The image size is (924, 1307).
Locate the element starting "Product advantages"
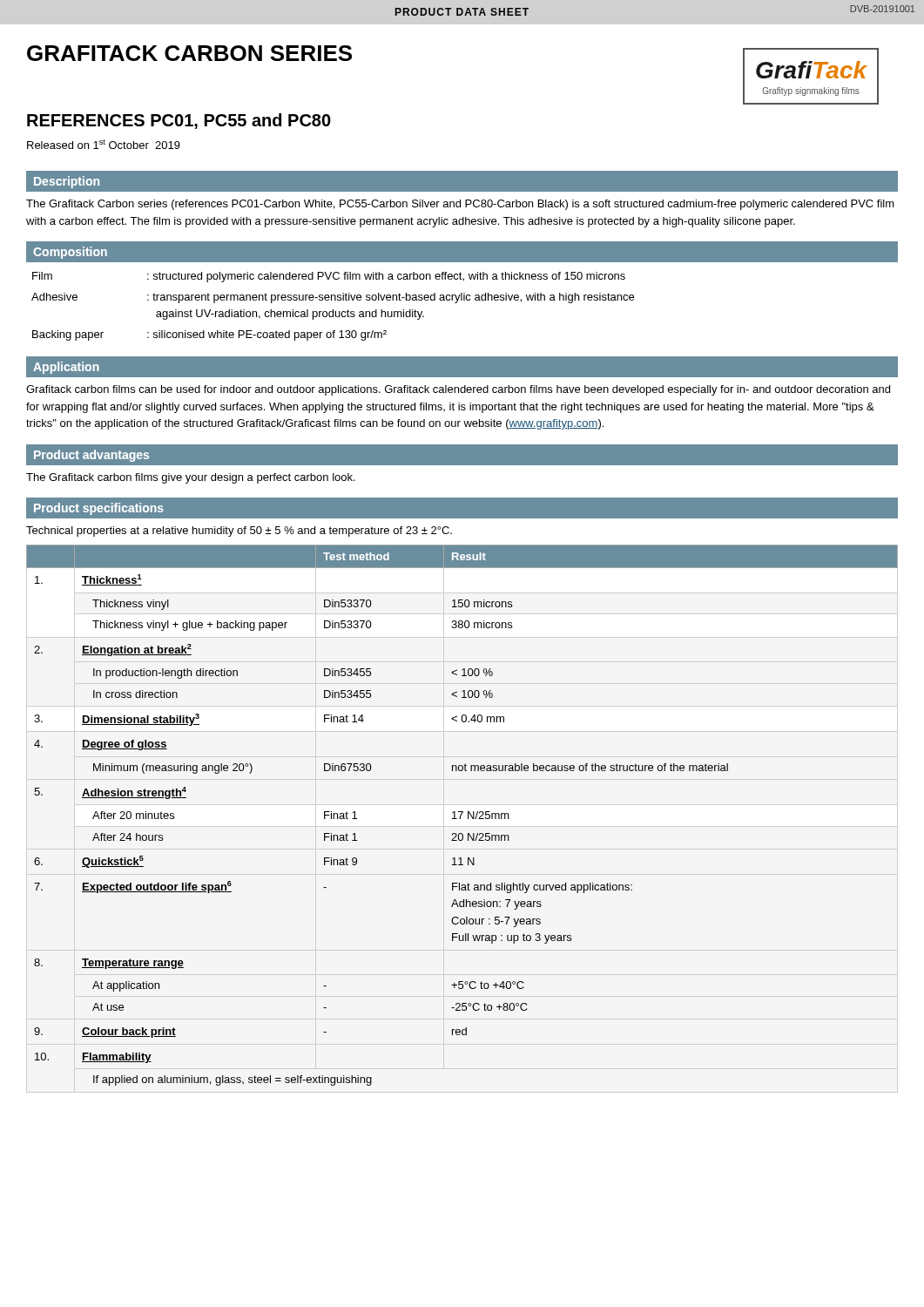pos(91,455)
